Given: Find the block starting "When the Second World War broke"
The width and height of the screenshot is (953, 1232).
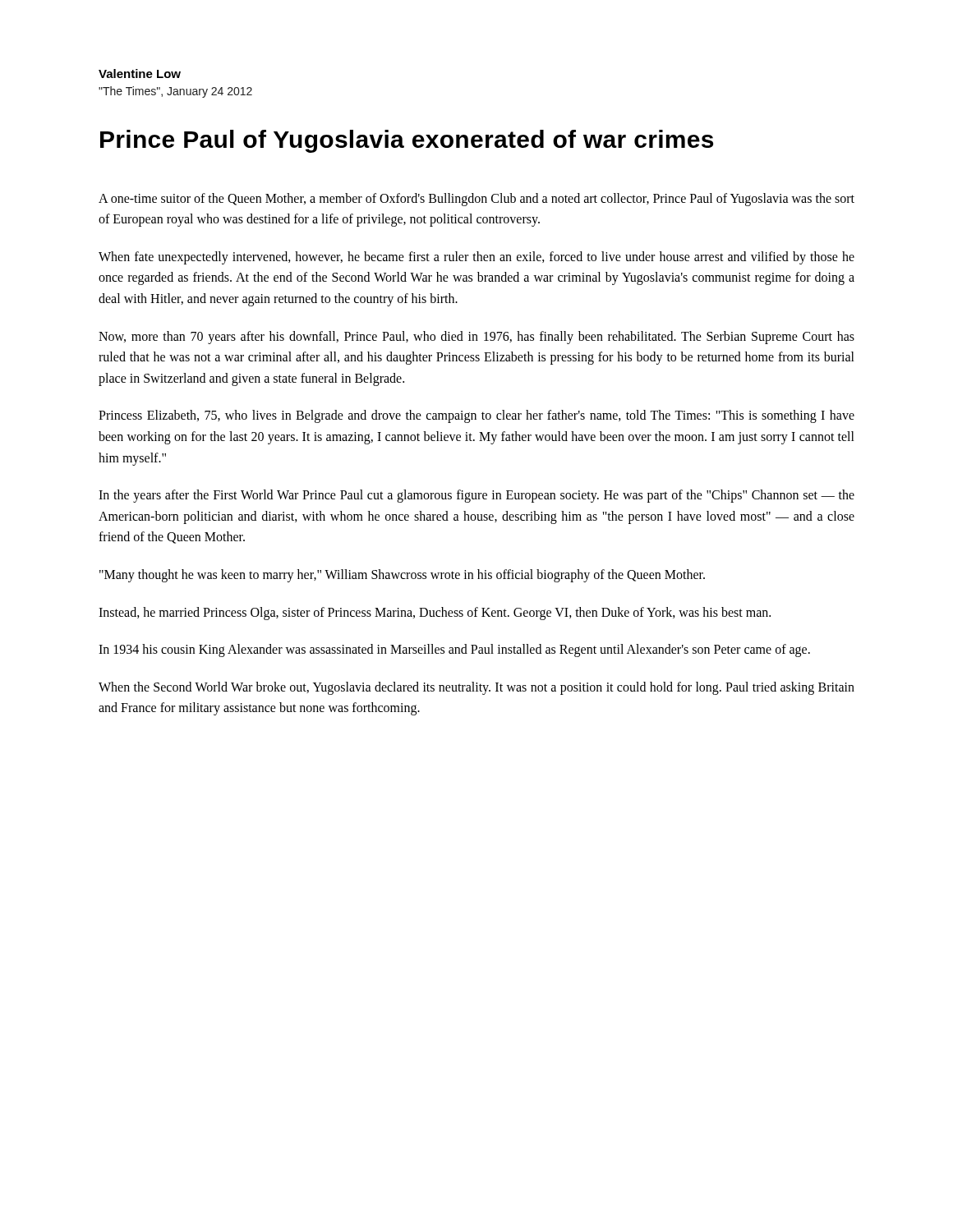Looking at the screenshot, I should [476, 698].
